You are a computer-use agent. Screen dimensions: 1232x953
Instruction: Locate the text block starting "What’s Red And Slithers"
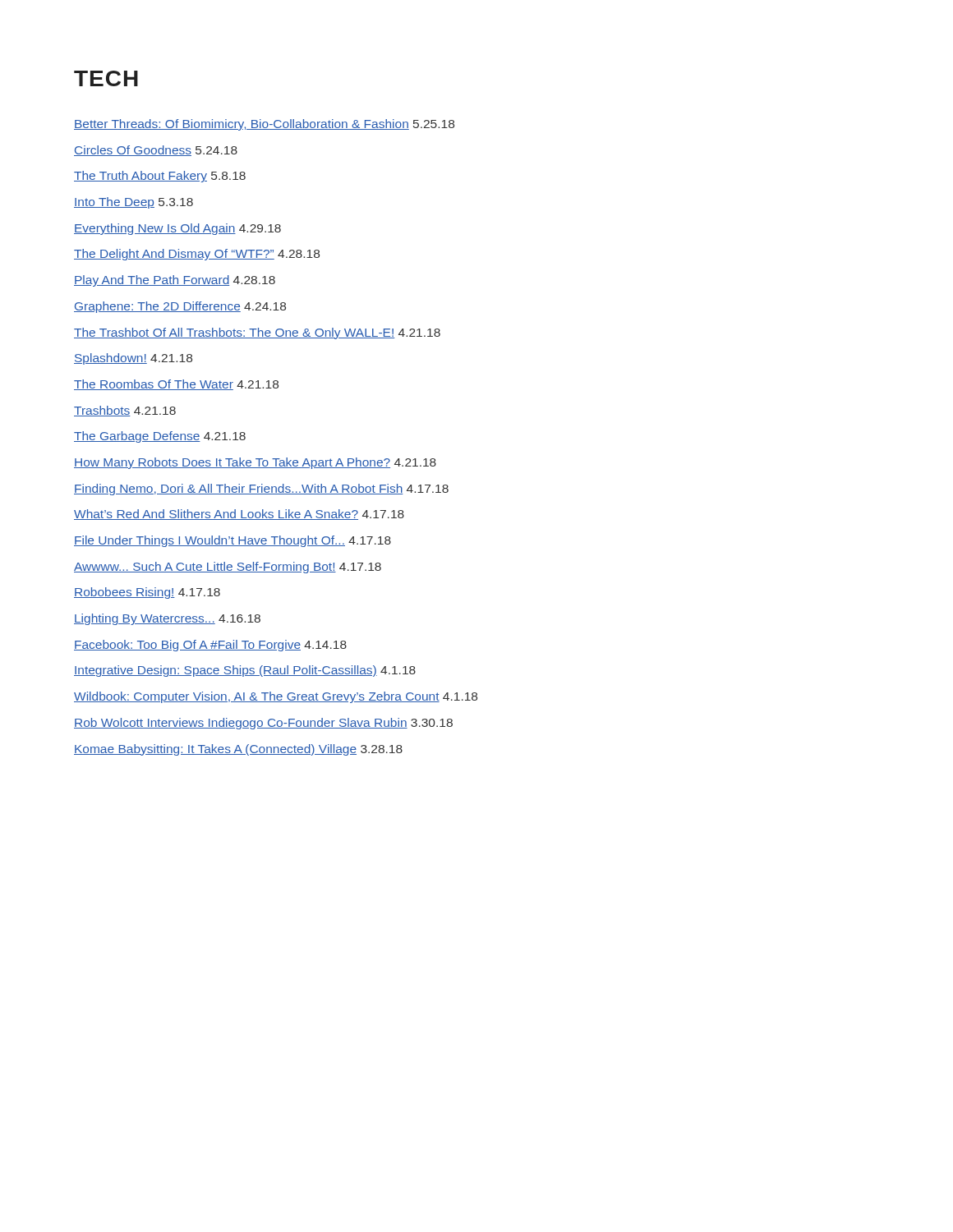[x=239, y=514]
